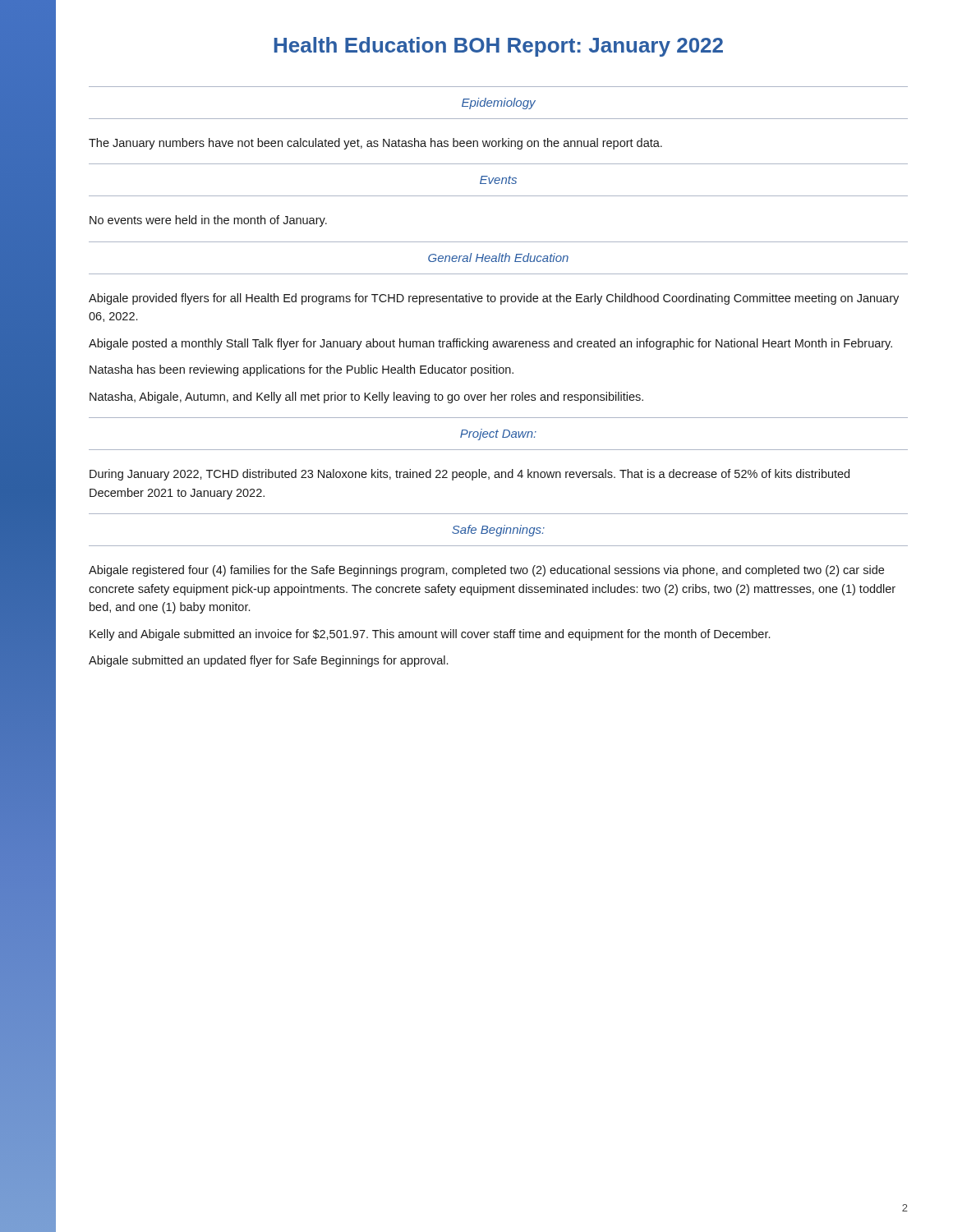Screen dimensions: 1232x953
Task: Click on the text block starting "Project Dawn:"
Action: pos(498,433)
